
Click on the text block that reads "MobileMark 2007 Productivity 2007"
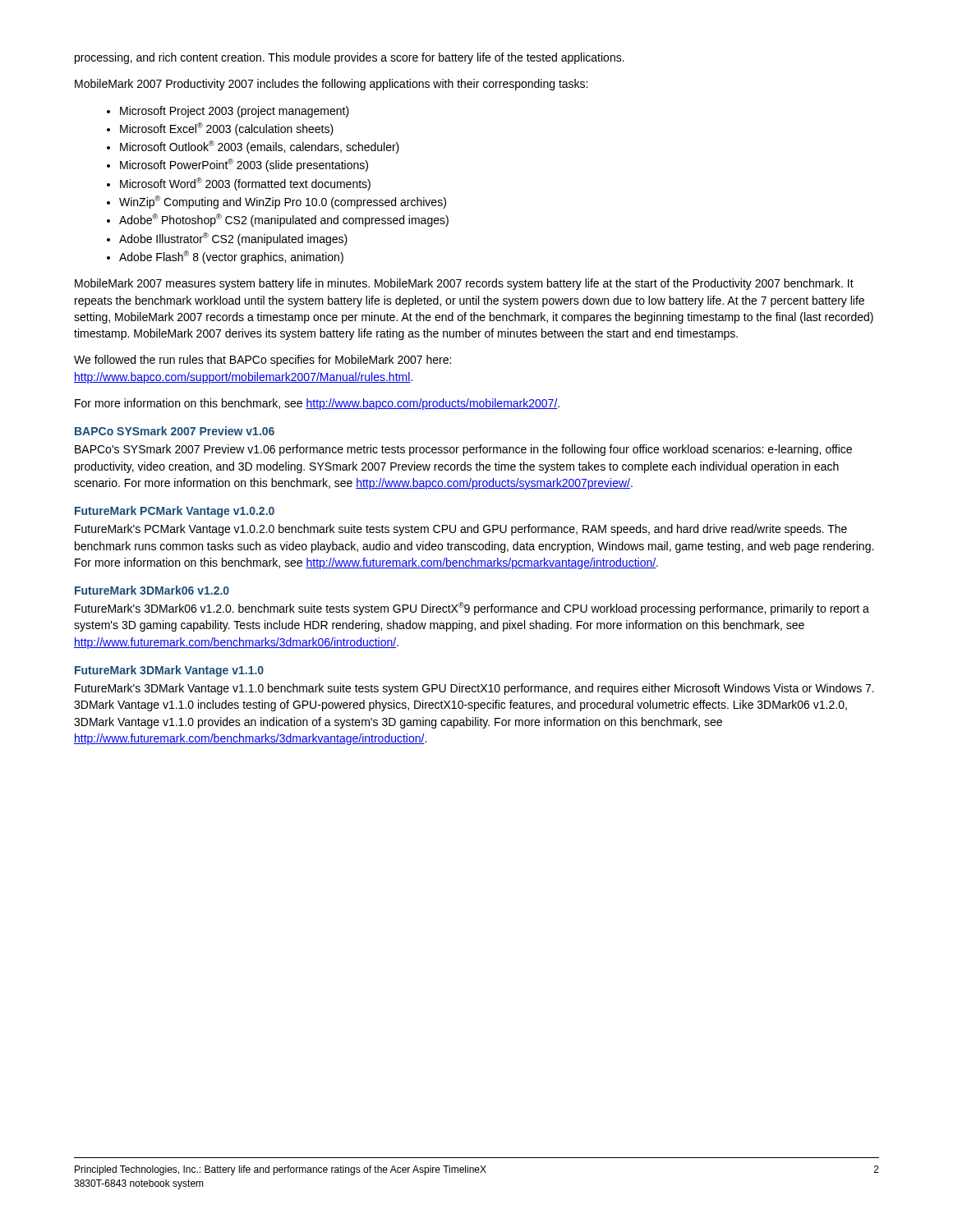(331, 84)
